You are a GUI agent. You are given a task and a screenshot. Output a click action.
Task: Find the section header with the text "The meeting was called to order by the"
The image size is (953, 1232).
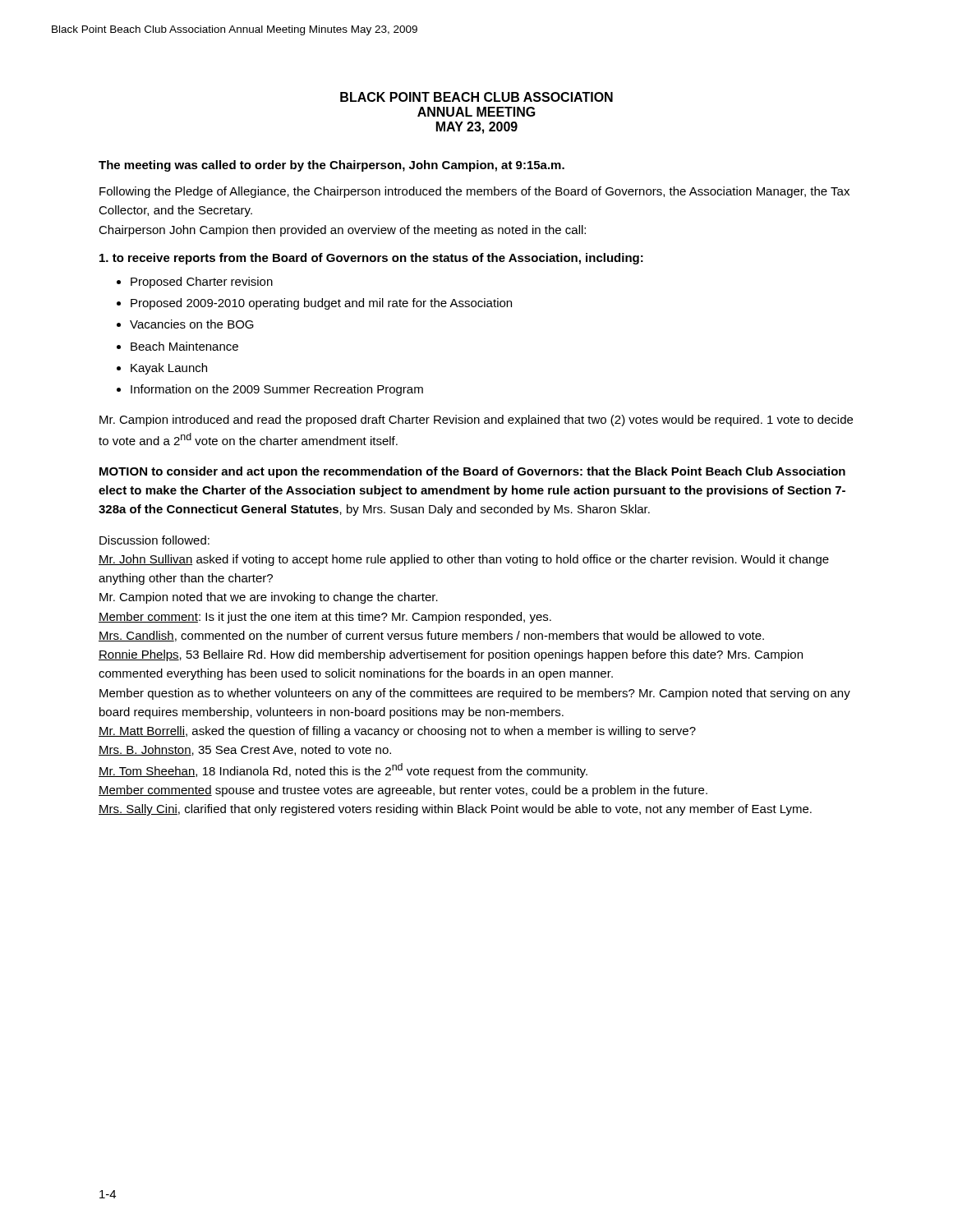click(332, 165)
